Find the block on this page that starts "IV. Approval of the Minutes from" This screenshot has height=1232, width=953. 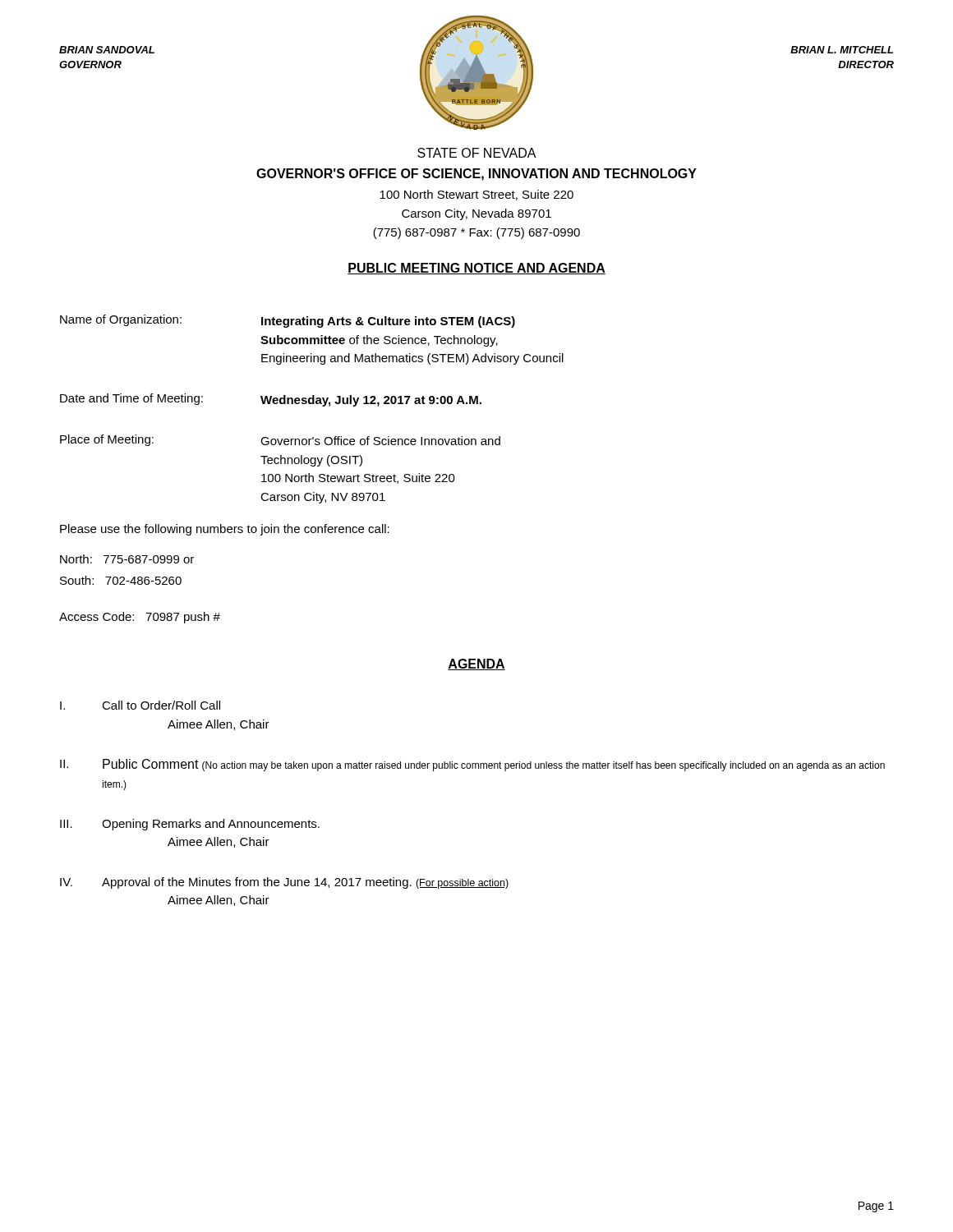point(476,891)
